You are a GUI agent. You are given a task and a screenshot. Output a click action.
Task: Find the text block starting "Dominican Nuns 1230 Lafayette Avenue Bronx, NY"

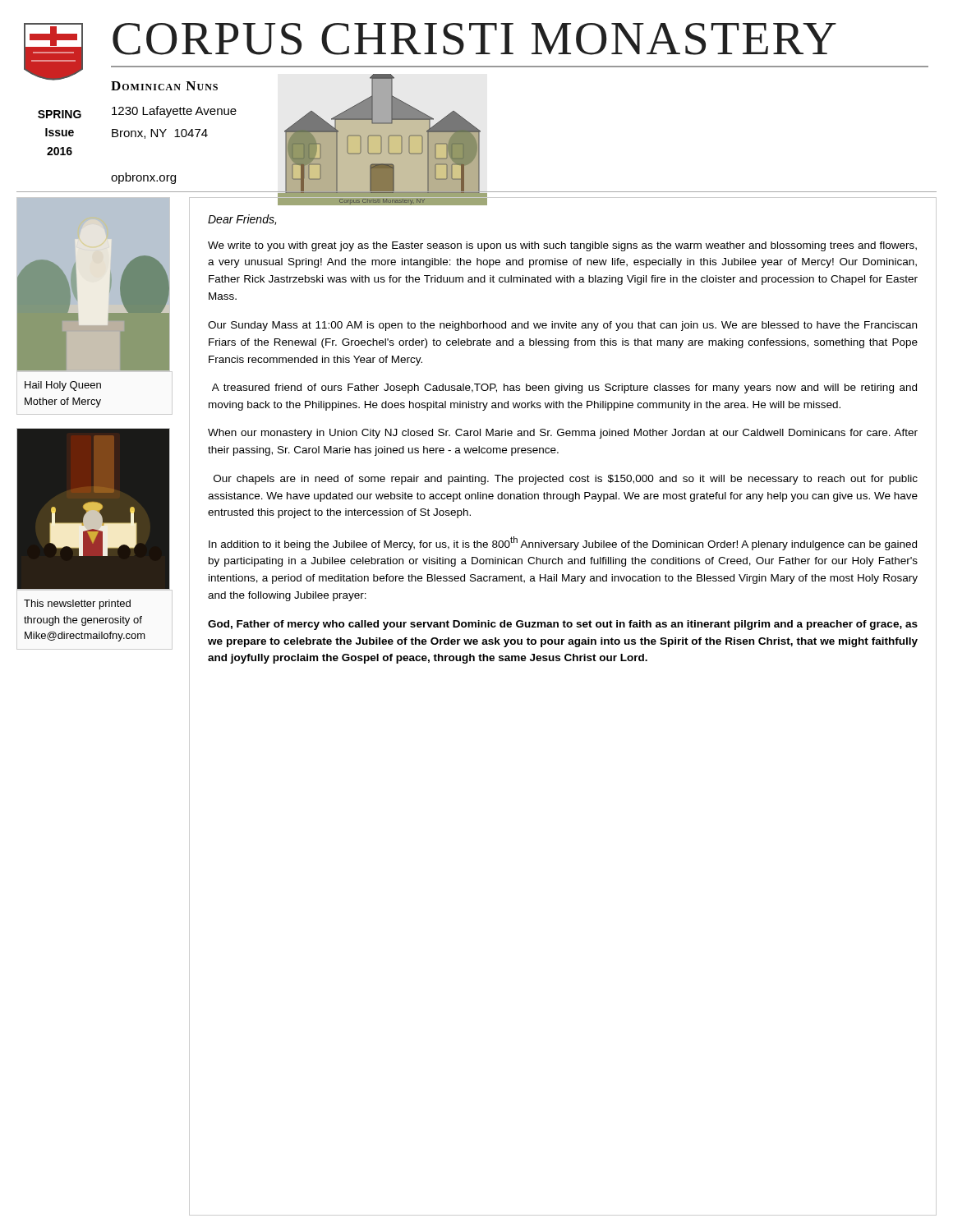click(174, 131)
